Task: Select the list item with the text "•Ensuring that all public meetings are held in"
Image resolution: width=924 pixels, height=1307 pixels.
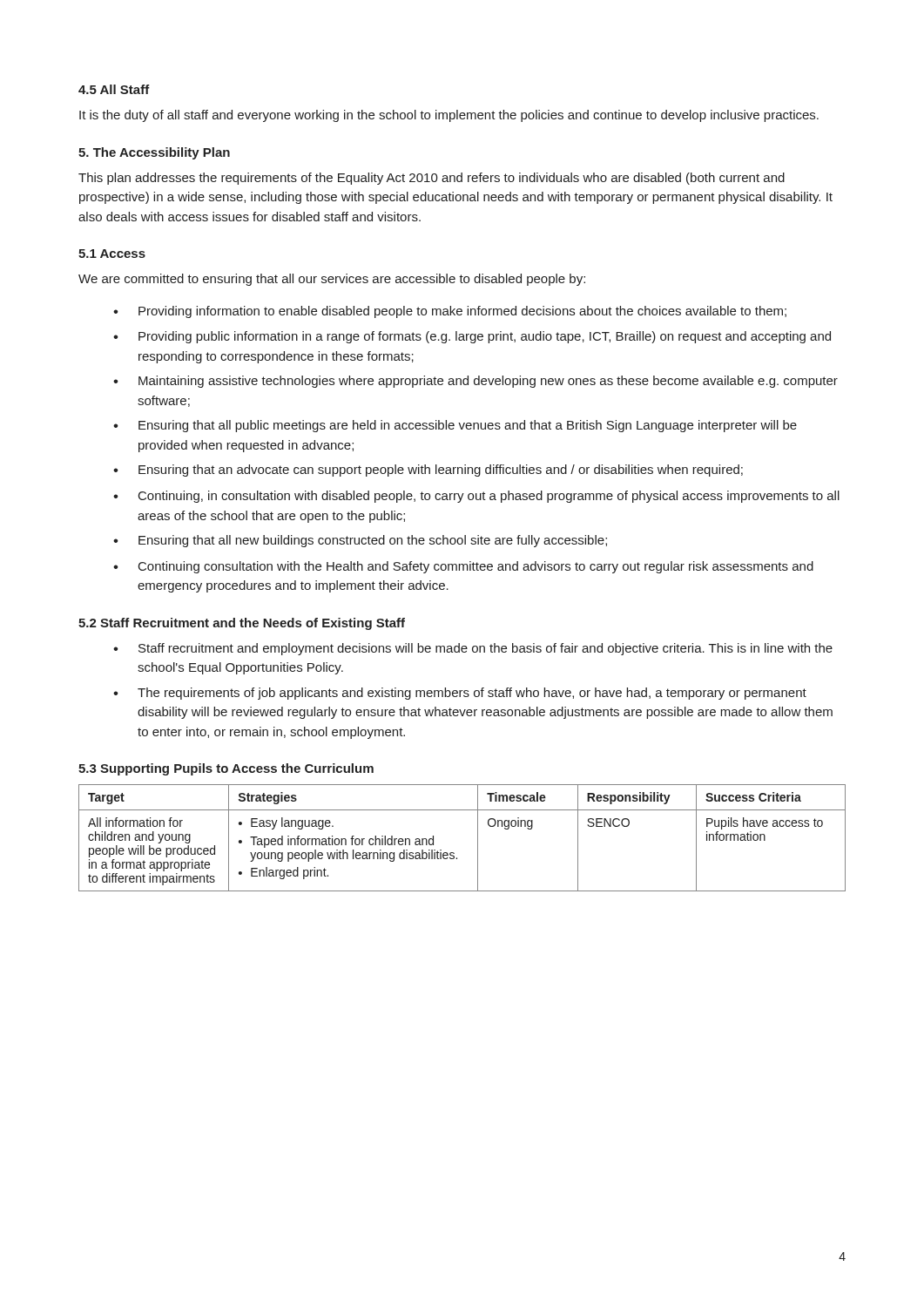Action: (479, 435)
